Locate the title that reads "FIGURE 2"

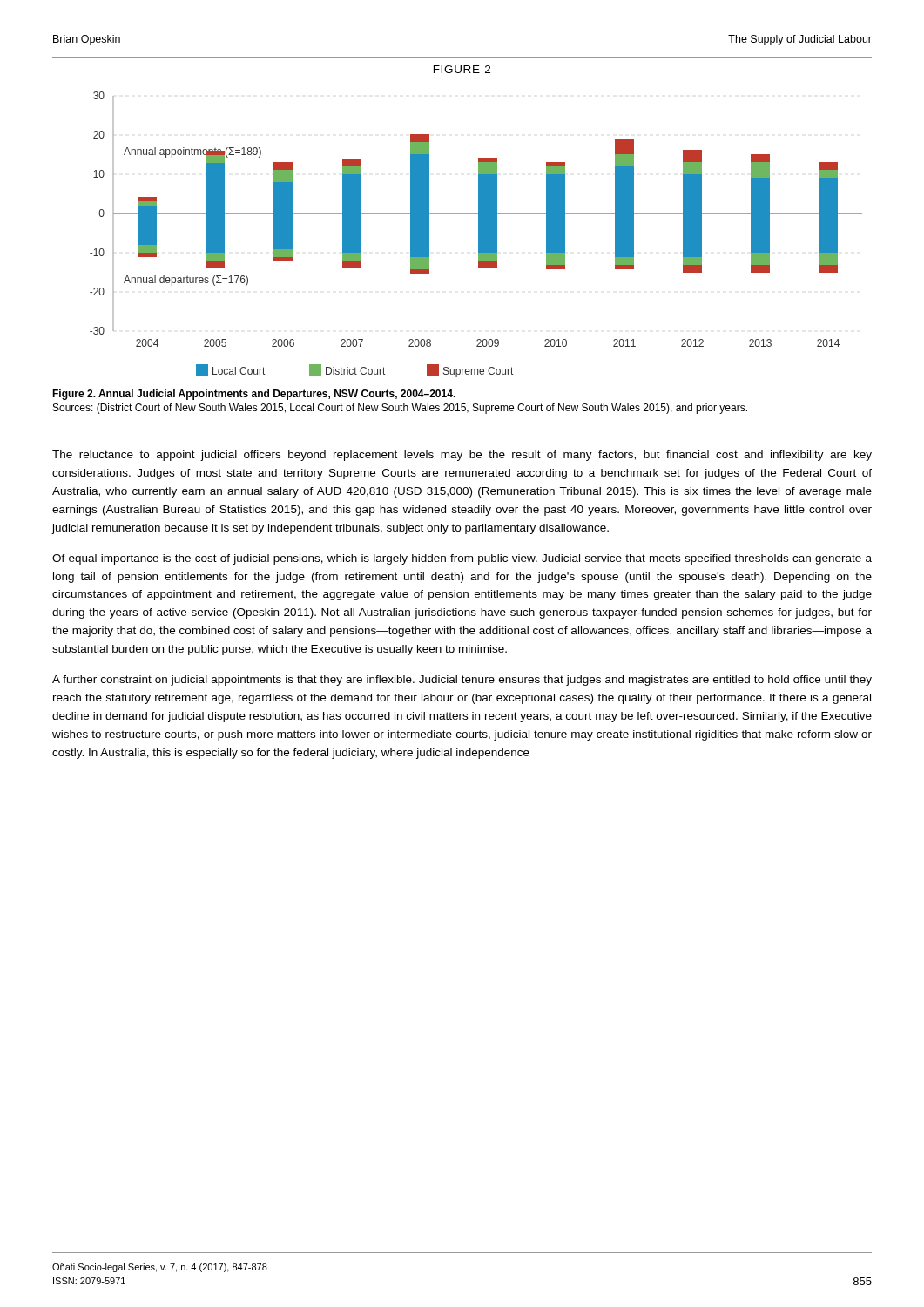coord(462,69)
